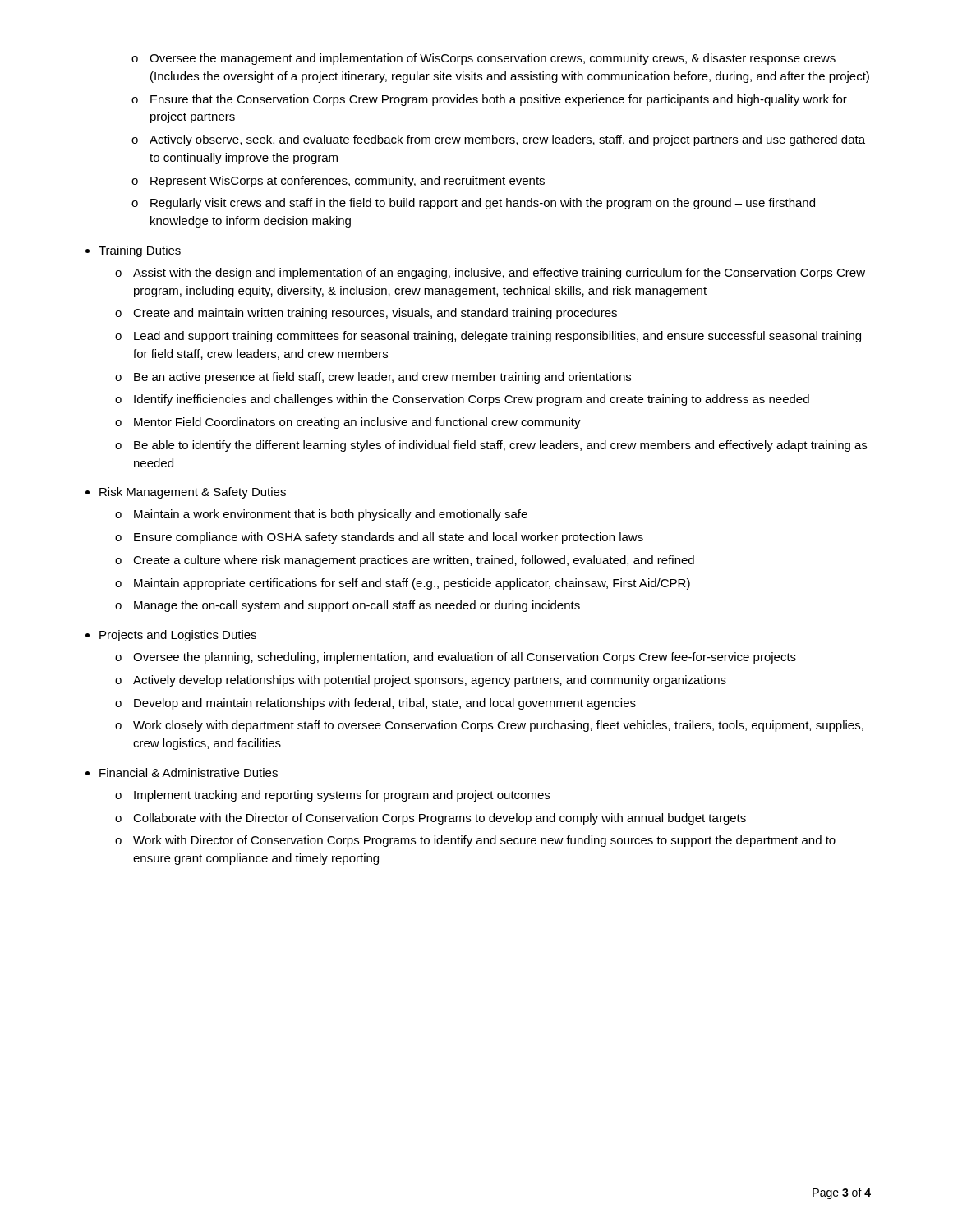Locate the list item containing "Represent WisCorps at conferences, community, and recruitment events"

(x=347, y=180)
